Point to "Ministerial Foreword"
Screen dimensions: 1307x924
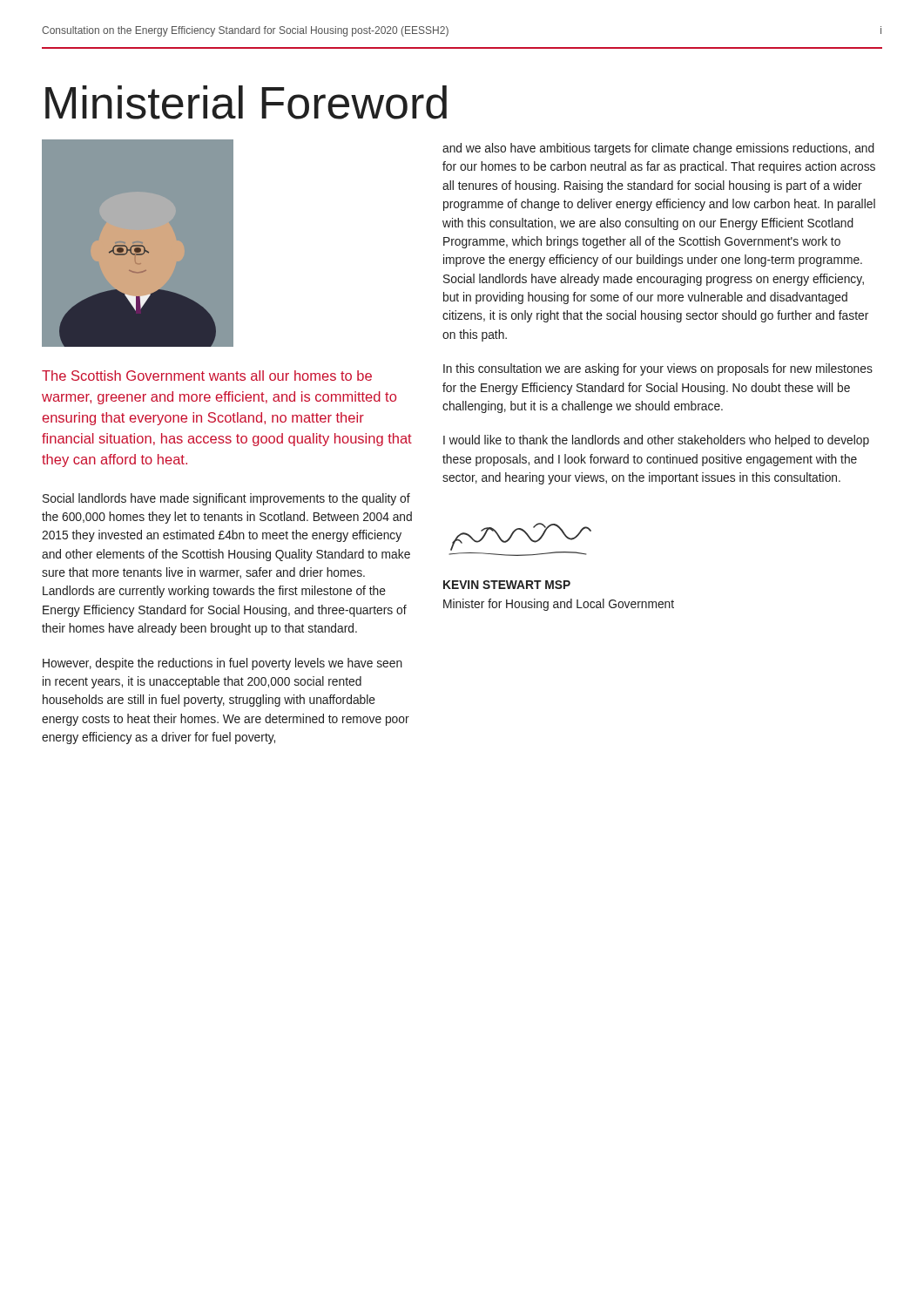(246, 102)
